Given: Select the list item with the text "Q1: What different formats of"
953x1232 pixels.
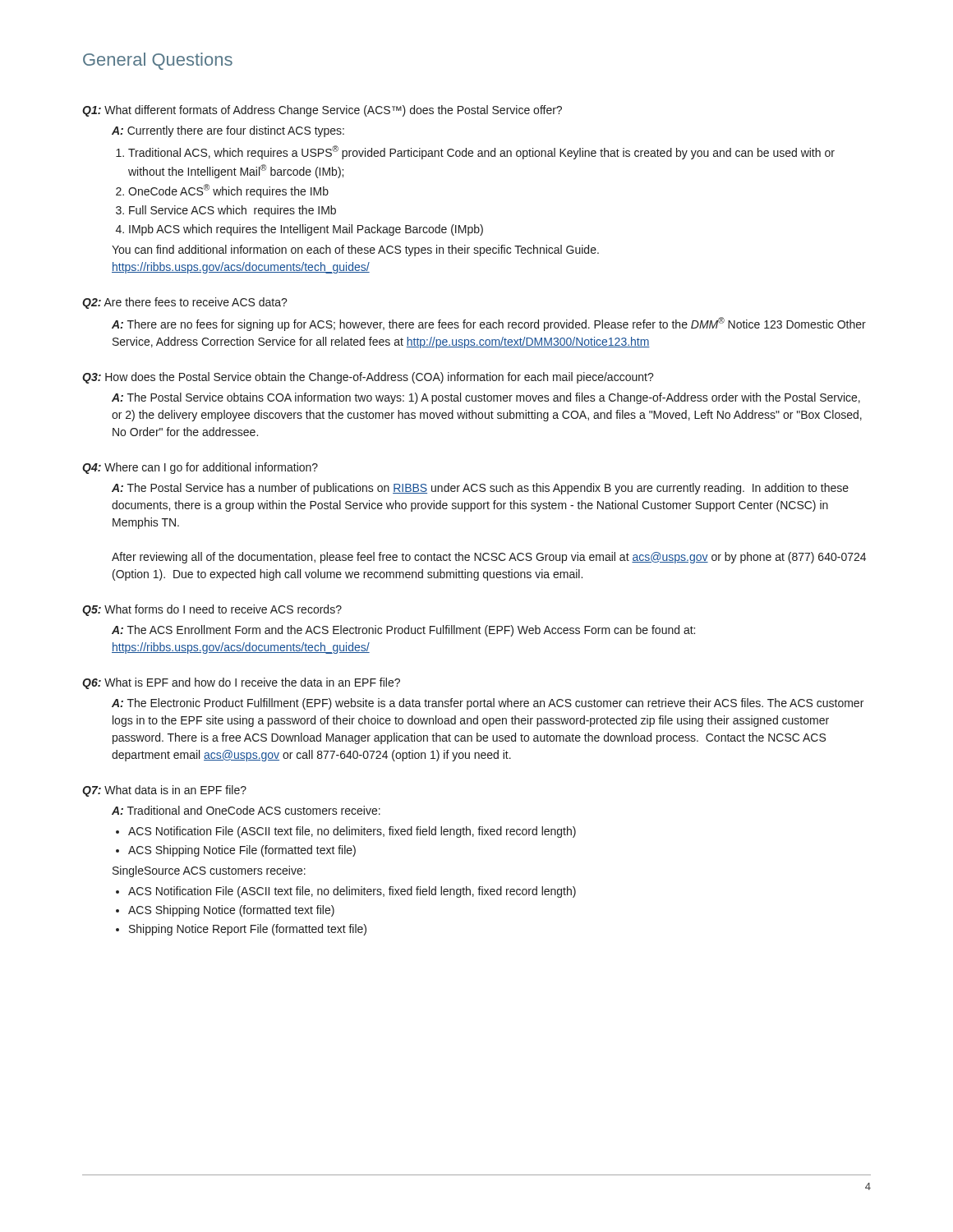Looking at the screenshot, I should pyautogui.click(x=322, y=111).
